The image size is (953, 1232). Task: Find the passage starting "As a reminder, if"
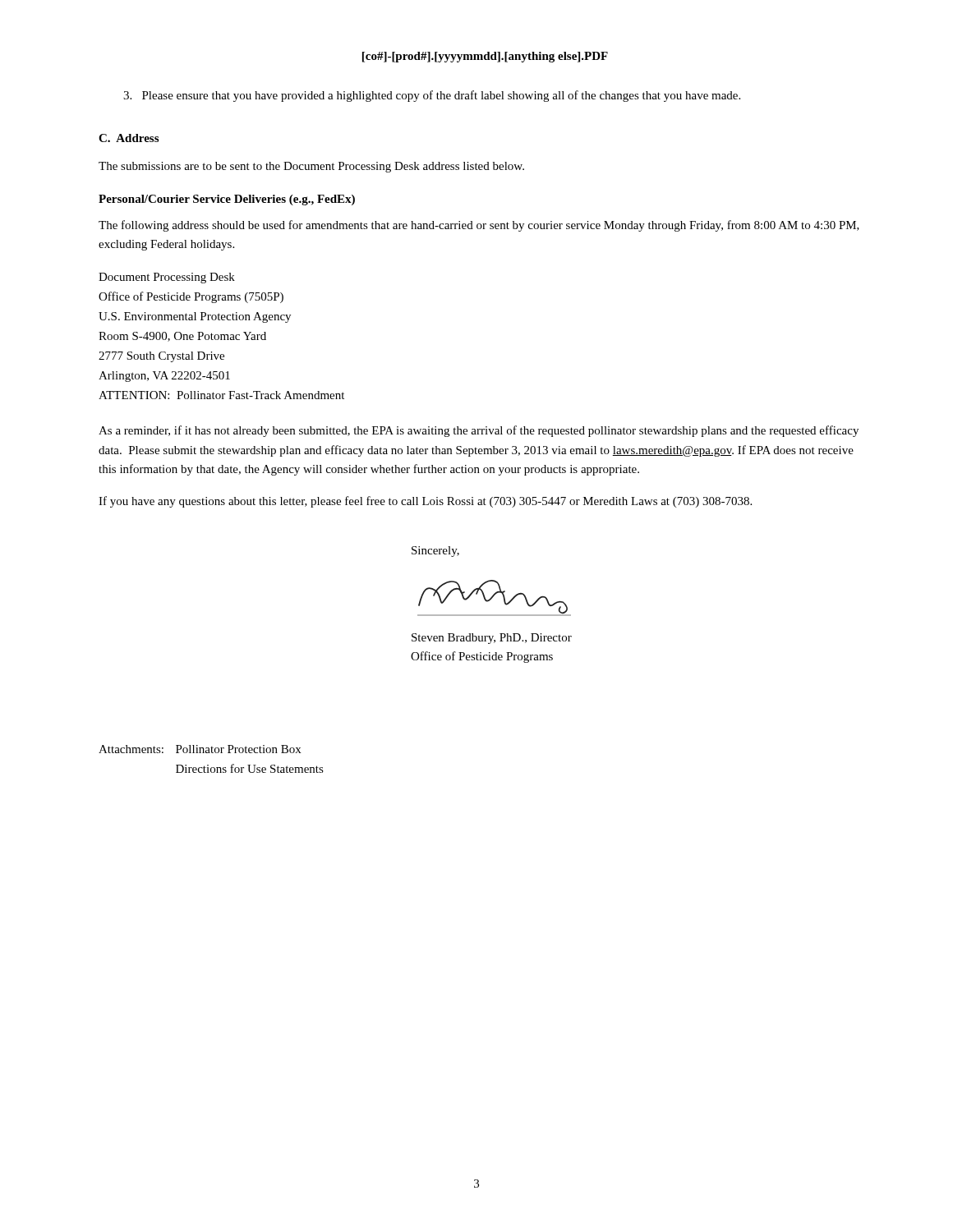point(479,450)
